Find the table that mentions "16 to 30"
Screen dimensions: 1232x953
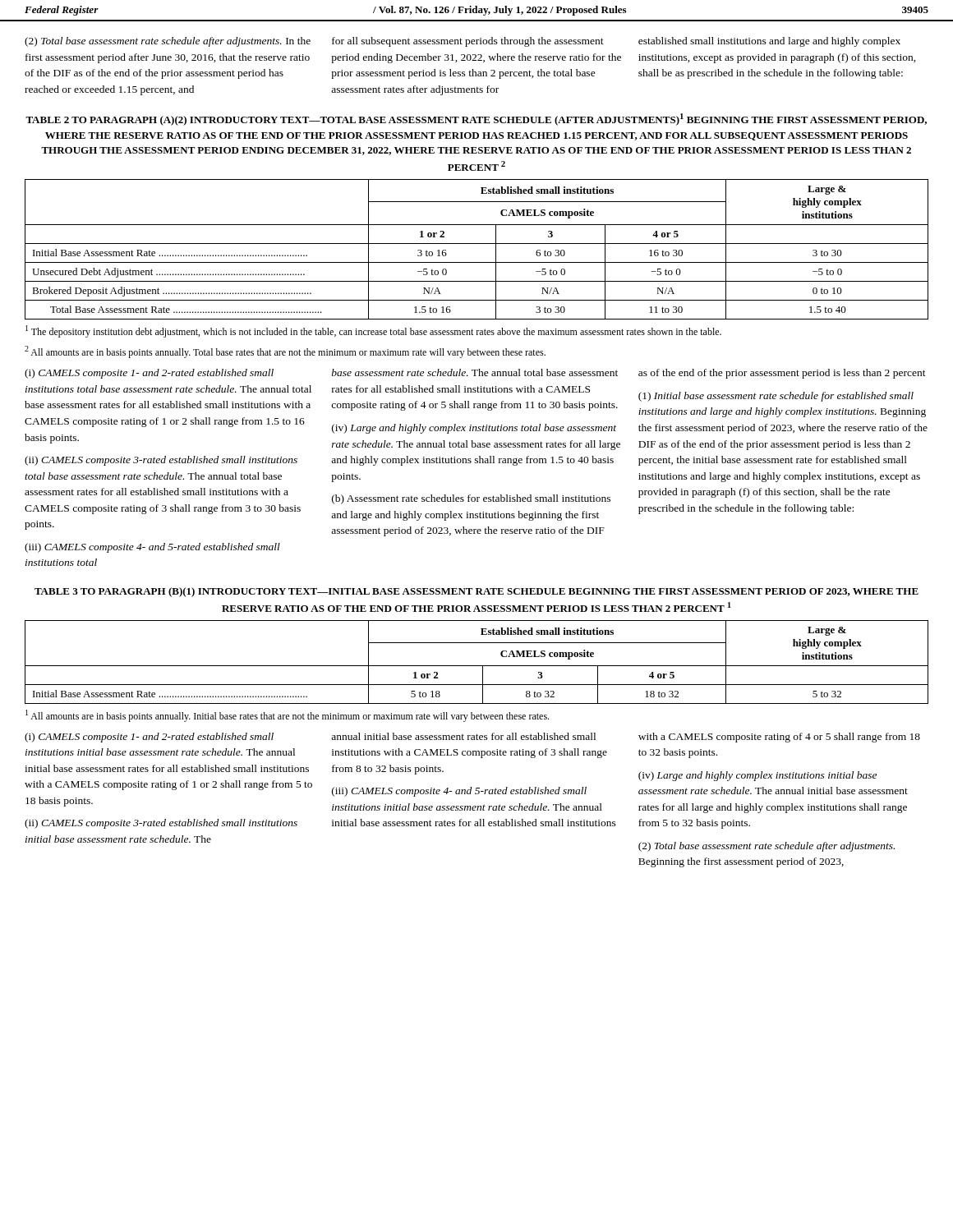pyautogui.click(x=476, y=249)
